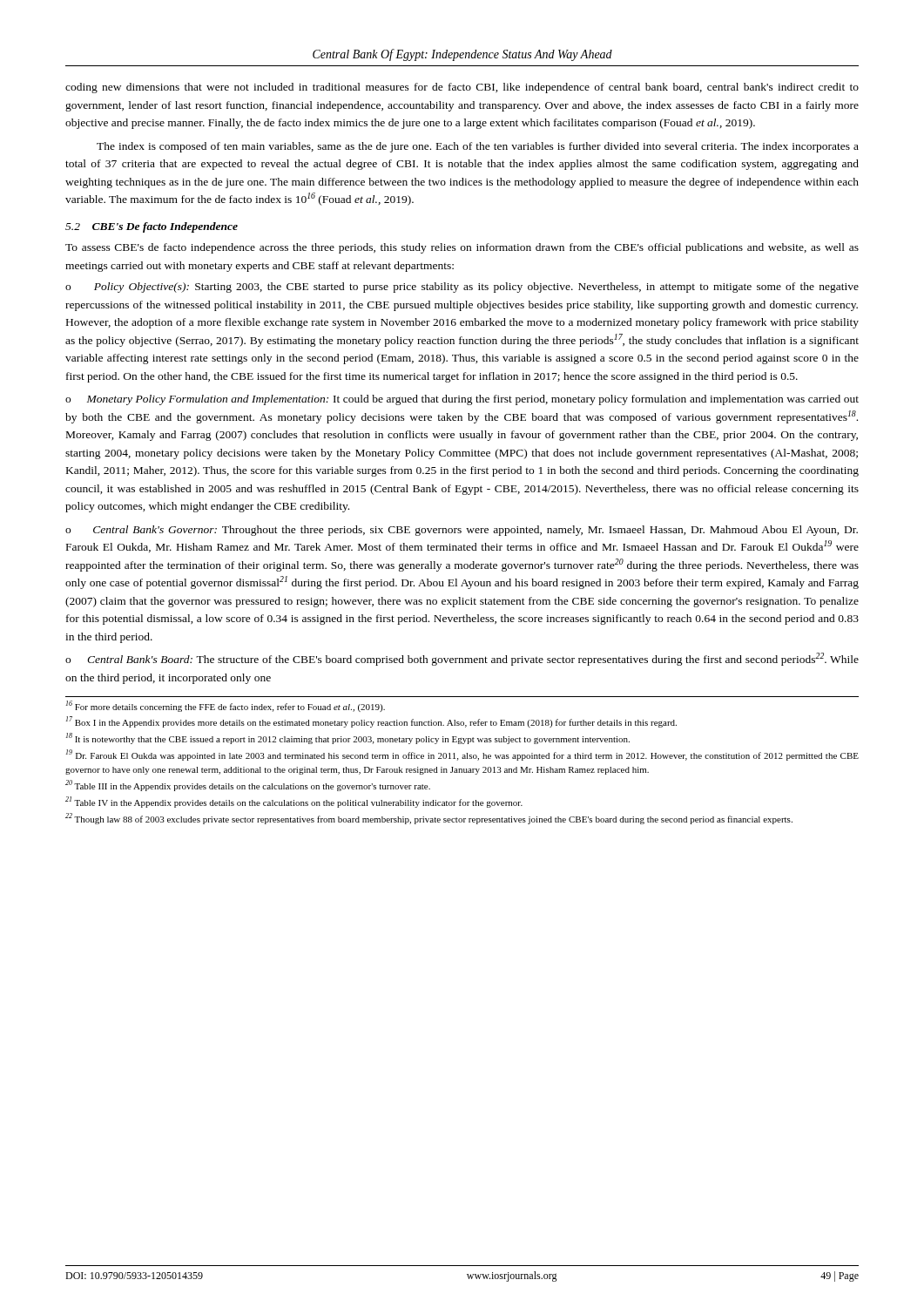Locate the footnote that says "22 Though law 88 of"
Screen dimensions: 1307x924
(x=429, y=819)
